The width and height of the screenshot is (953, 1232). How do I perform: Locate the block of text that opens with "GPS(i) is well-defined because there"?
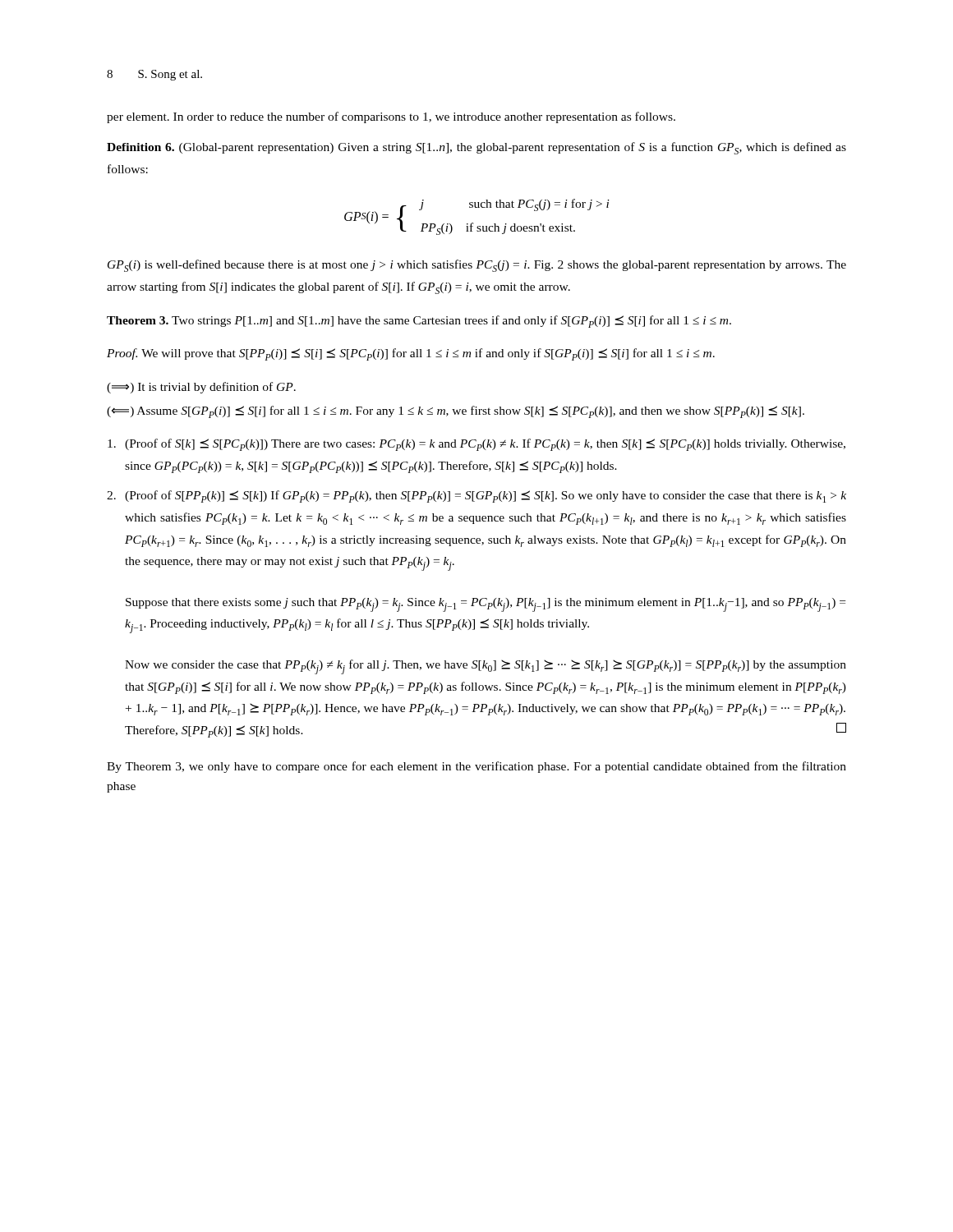476,277
